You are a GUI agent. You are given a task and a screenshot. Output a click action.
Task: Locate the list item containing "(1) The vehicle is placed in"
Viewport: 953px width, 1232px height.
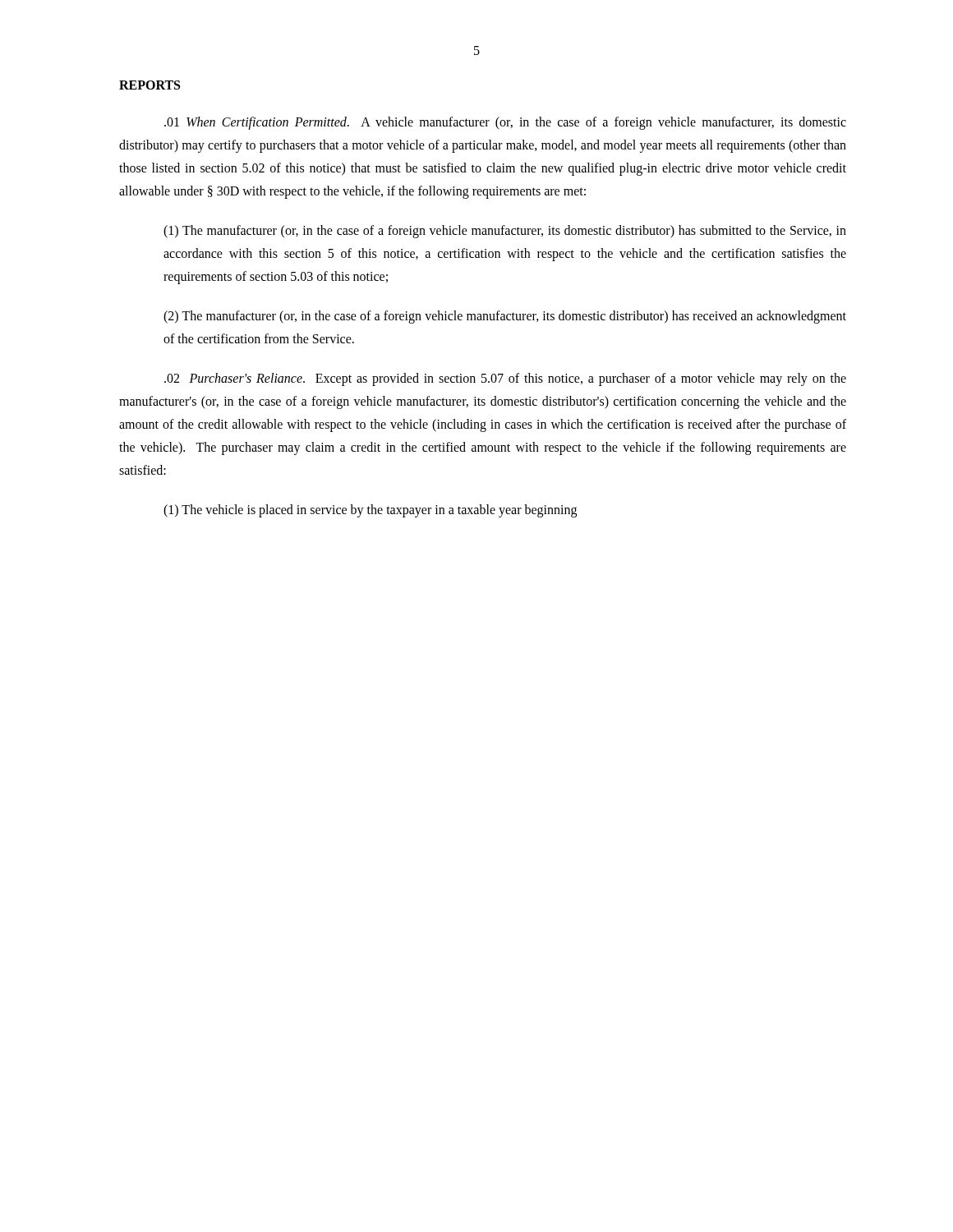pyautogui.click(x=370, y=510)
